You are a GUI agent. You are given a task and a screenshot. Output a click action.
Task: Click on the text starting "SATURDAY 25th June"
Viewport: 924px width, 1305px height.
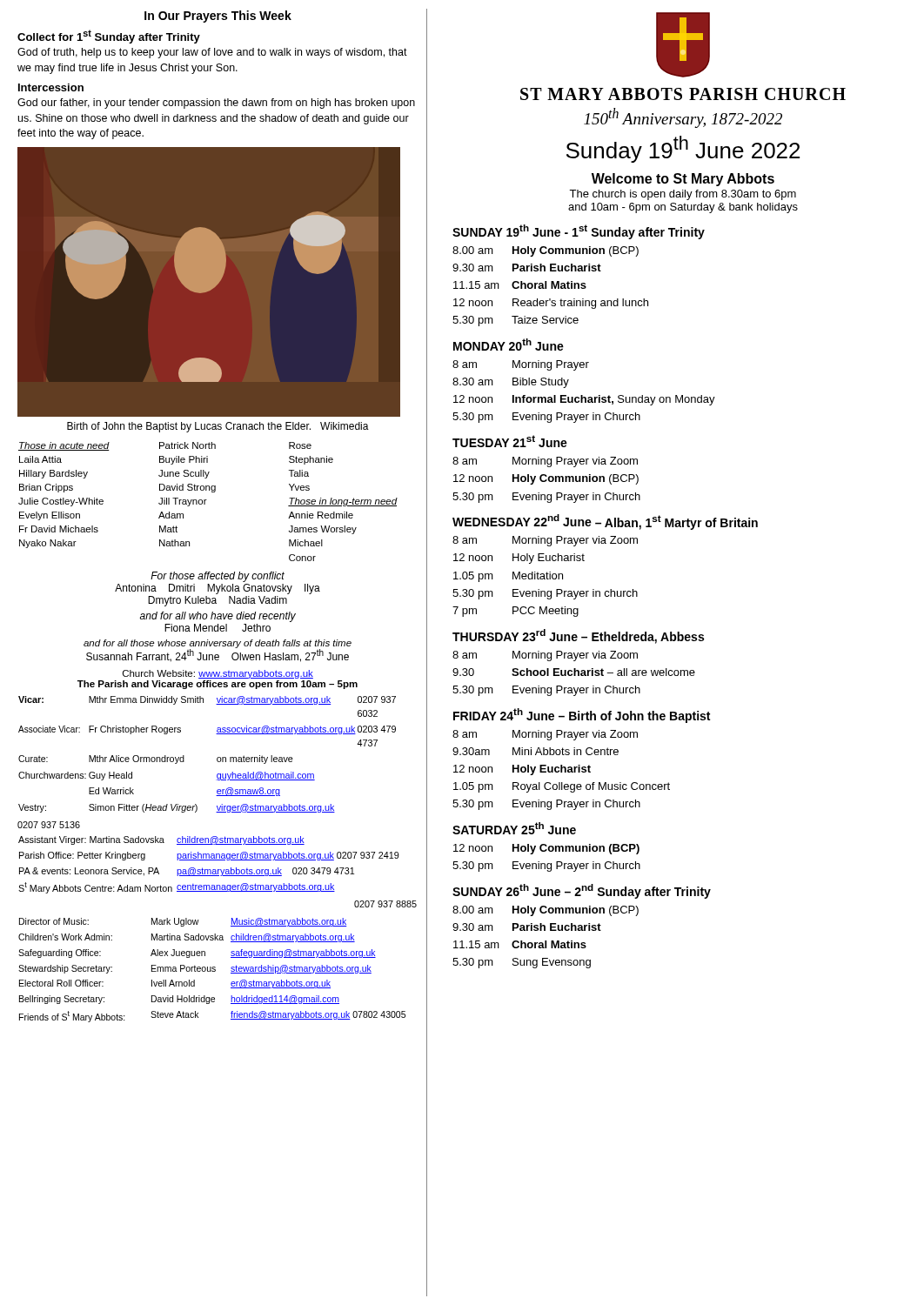tap(514, 828)
